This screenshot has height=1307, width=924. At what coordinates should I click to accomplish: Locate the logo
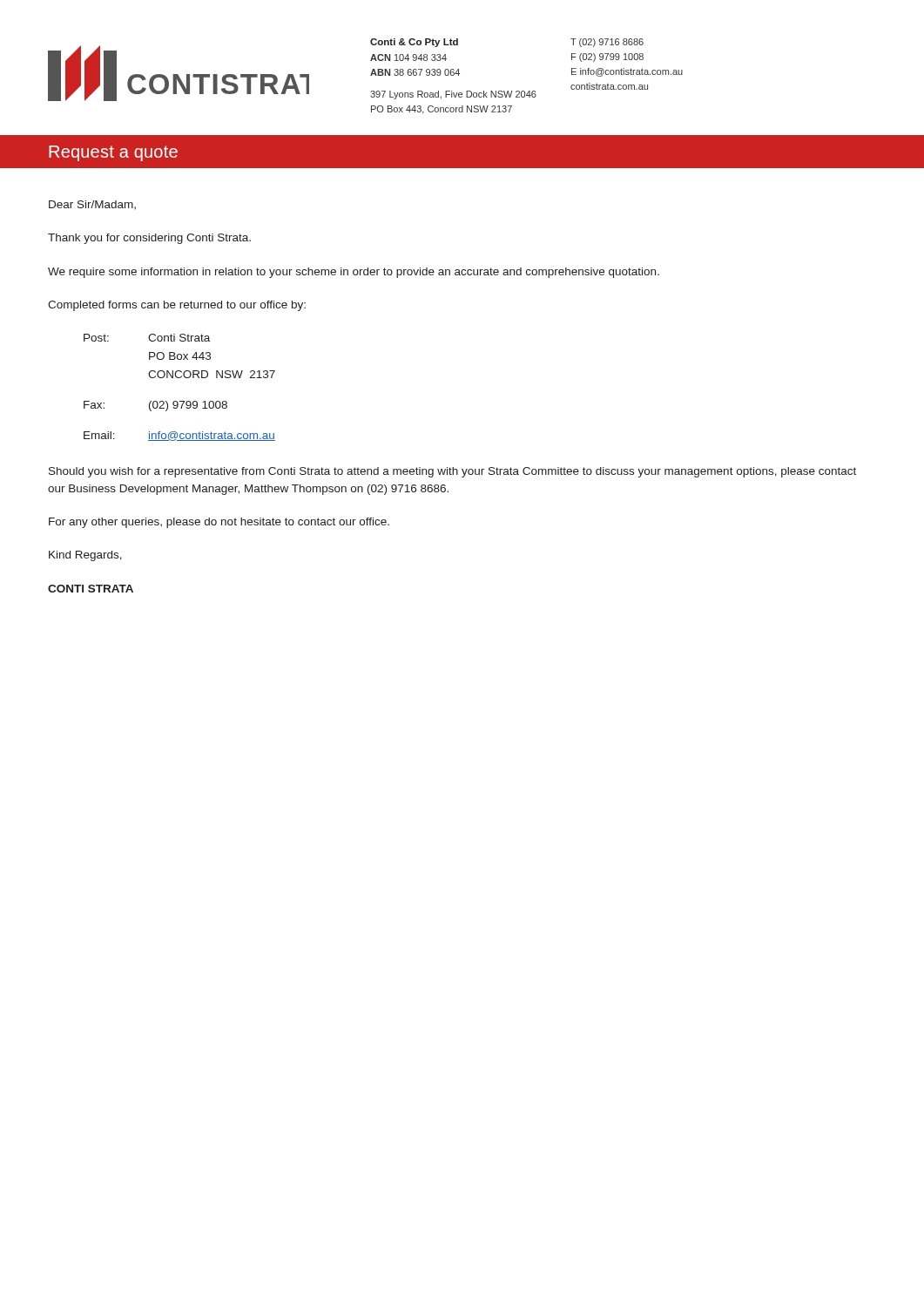click(183, 75)
